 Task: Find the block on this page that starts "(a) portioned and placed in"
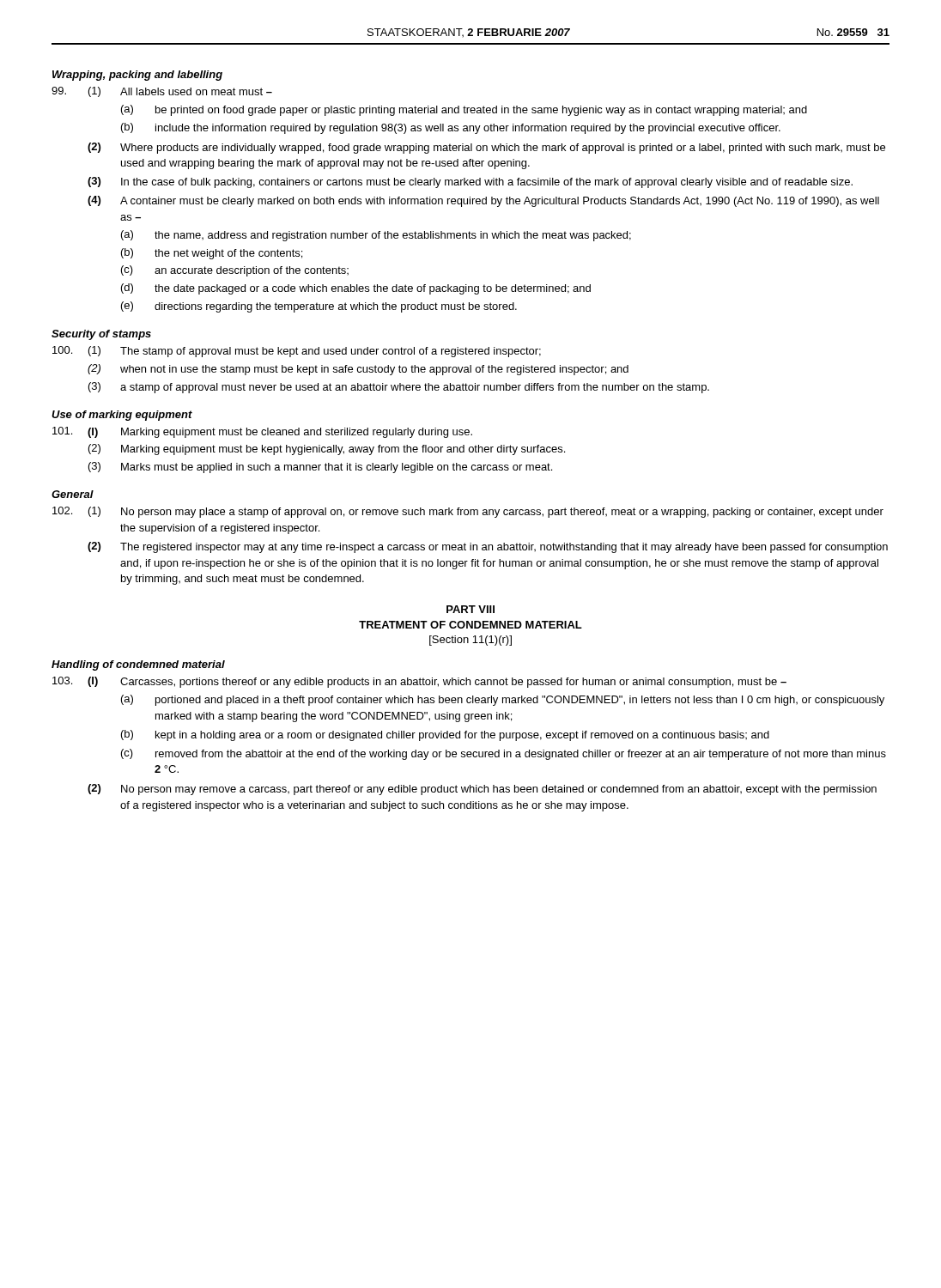pos(505,708)
